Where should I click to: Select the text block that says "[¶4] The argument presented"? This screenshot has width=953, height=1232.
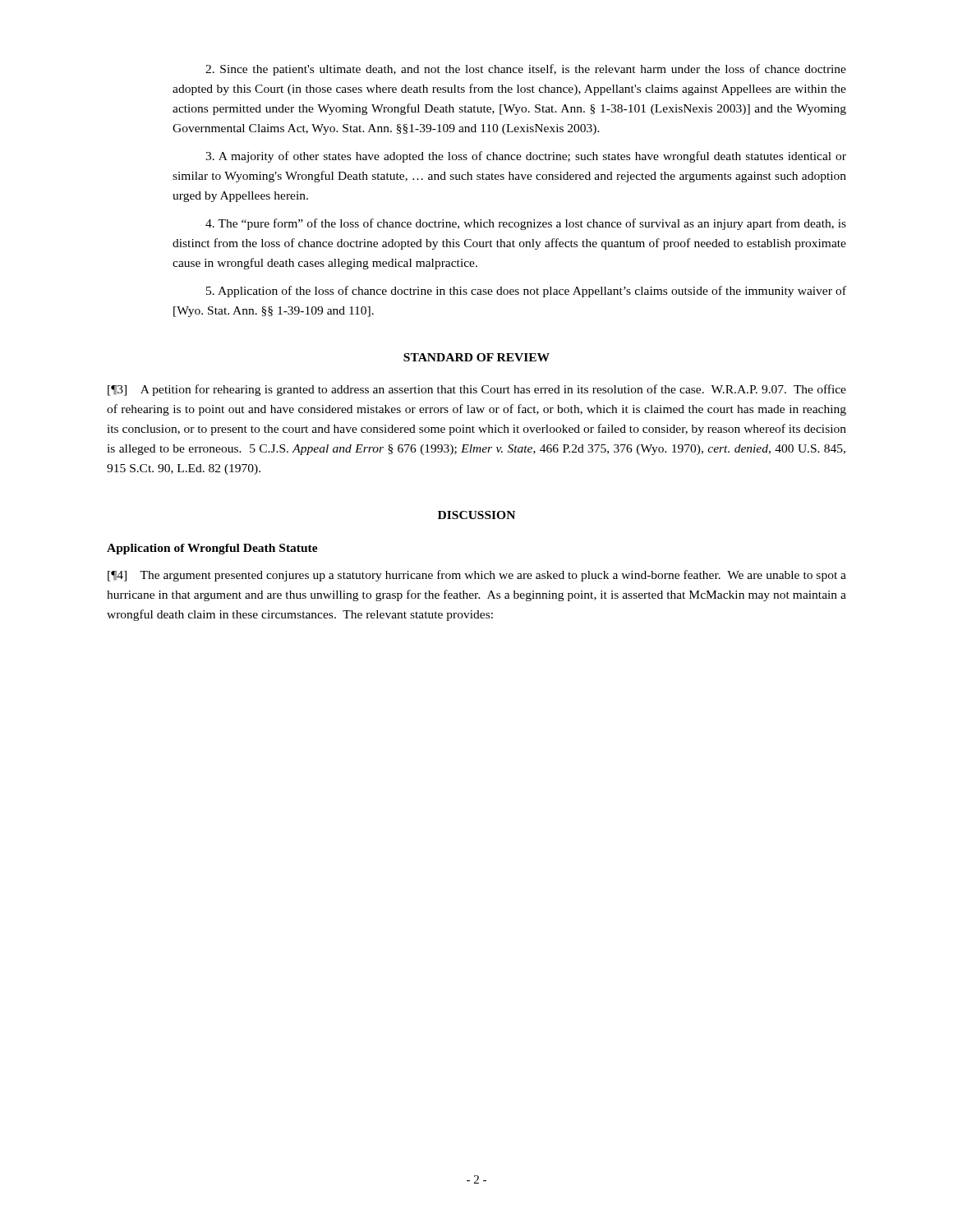pyautogui.click(x=476, y=594)
